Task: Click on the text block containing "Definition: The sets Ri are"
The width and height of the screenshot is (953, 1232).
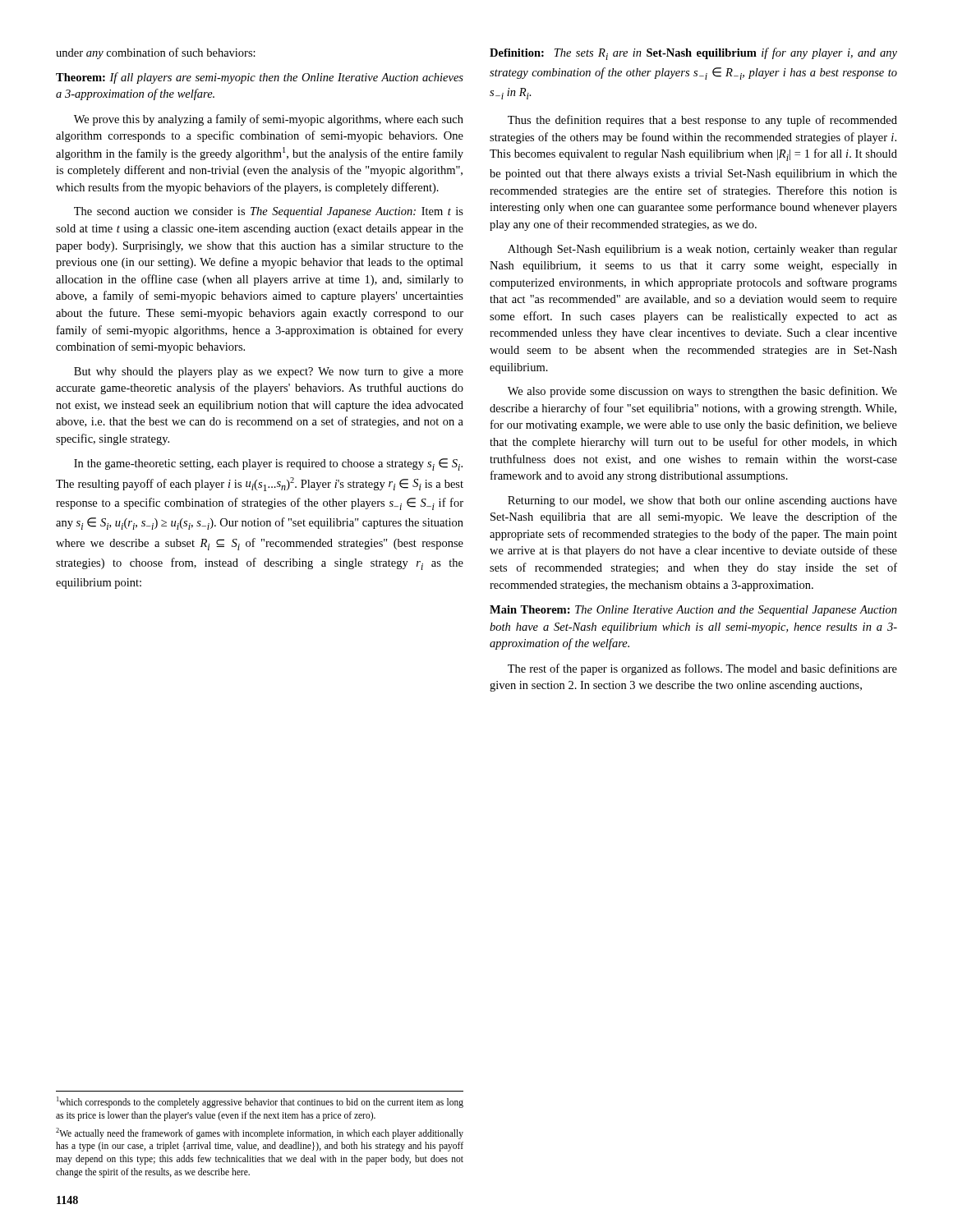Action: point(693,74)
